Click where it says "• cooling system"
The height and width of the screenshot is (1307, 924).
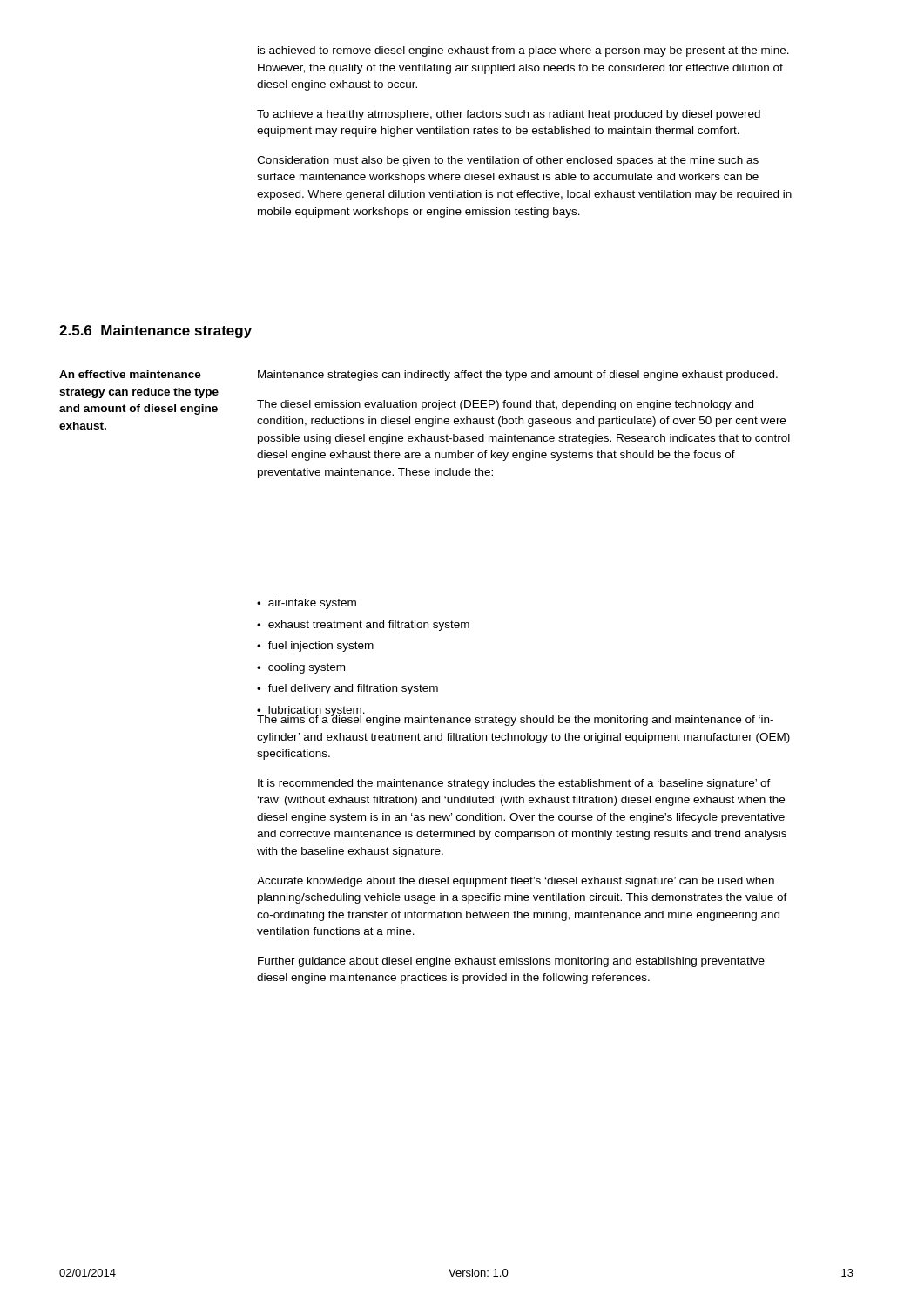coord(301,667)
